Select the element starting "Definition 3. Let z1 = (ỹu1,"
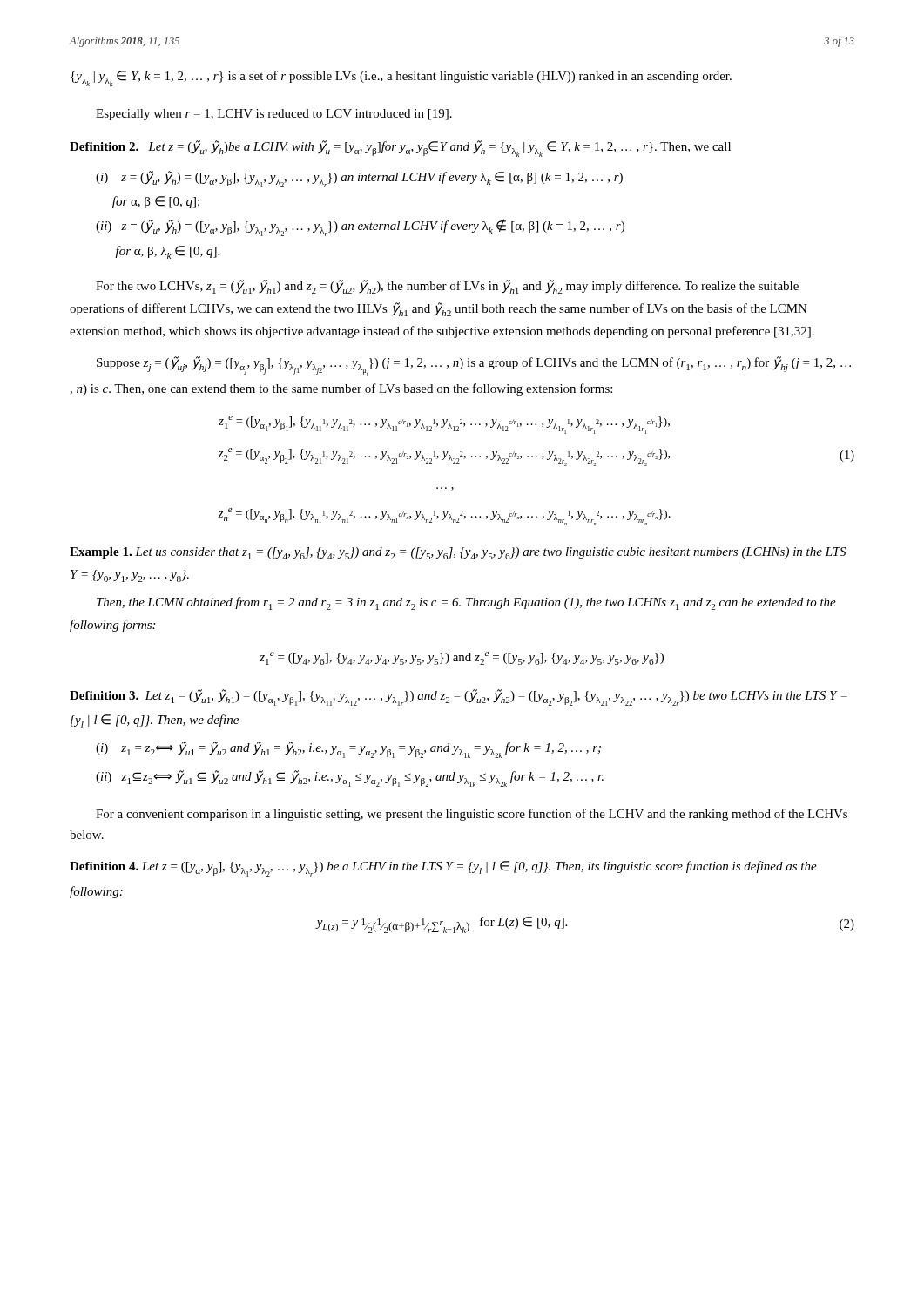The image size is (924, 1307). [x=459, y=709]
